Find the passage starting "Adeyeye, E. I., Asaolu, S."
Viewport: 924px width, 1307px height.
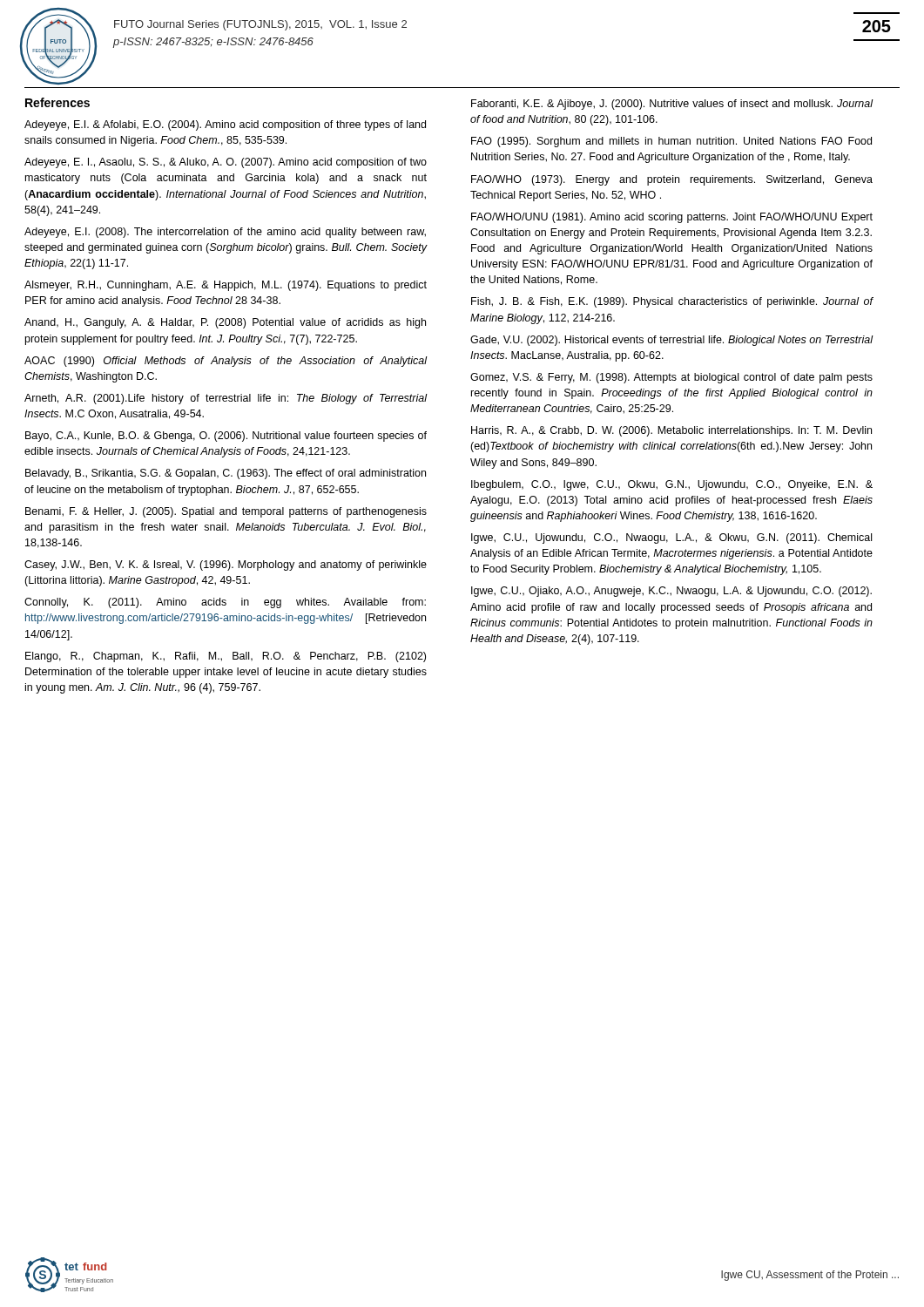(x=226, y=186)
